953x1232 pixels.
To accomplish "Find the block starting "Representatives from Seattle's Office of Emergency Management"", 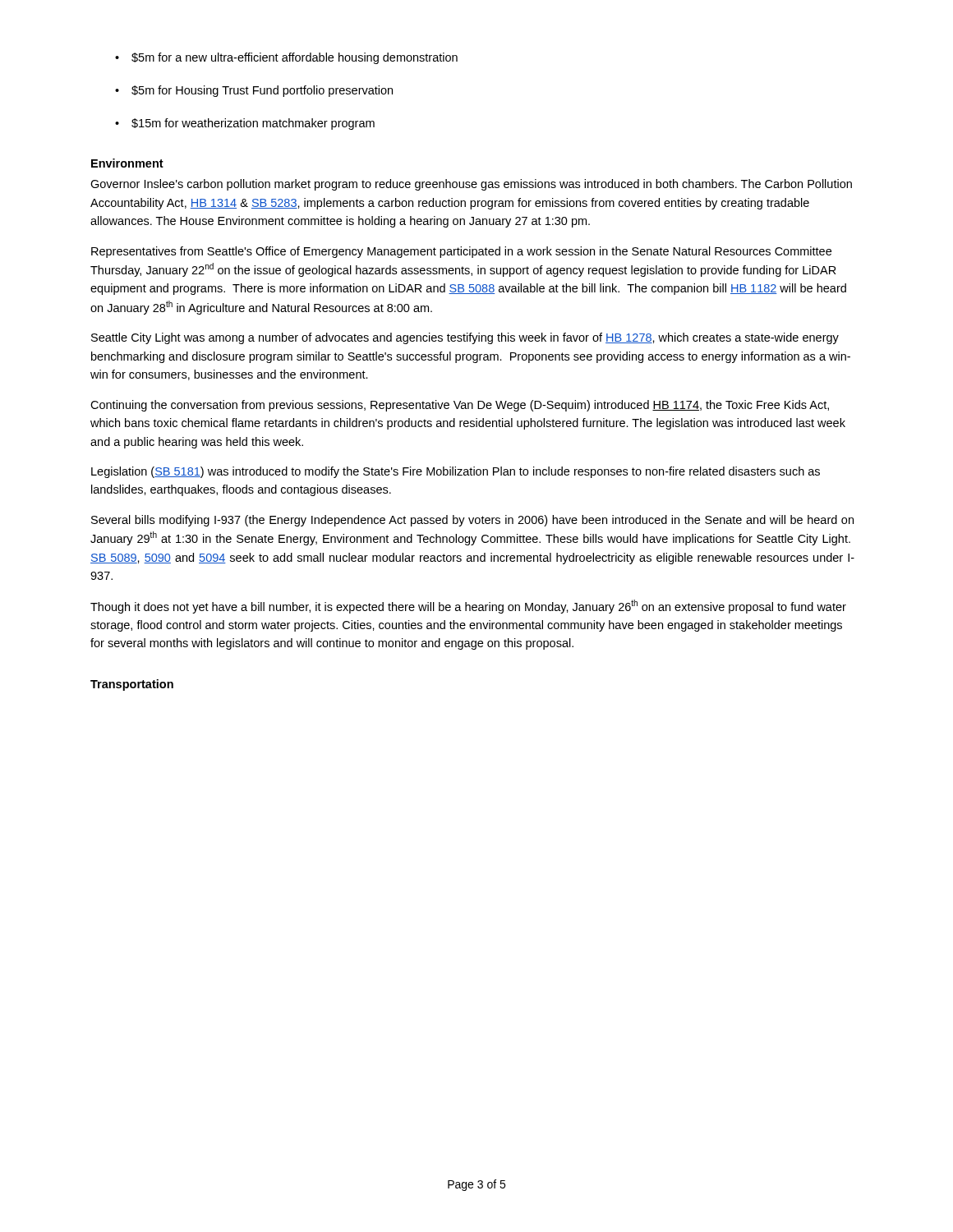I will click(x=469, y=279).
